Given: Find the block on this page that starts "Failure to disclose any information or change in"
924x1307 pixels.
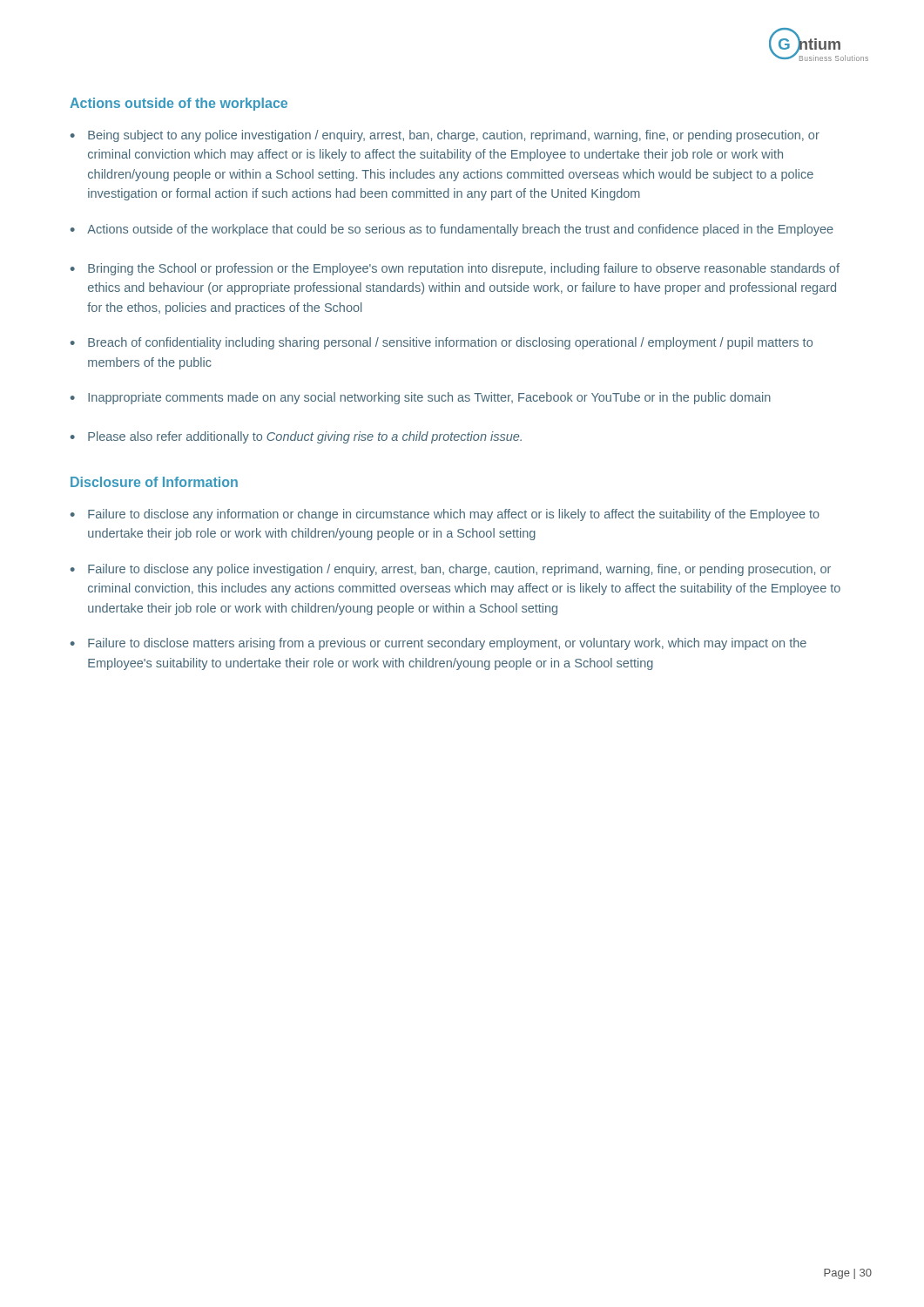Looking at the screenshot, I should click(462, 524).
